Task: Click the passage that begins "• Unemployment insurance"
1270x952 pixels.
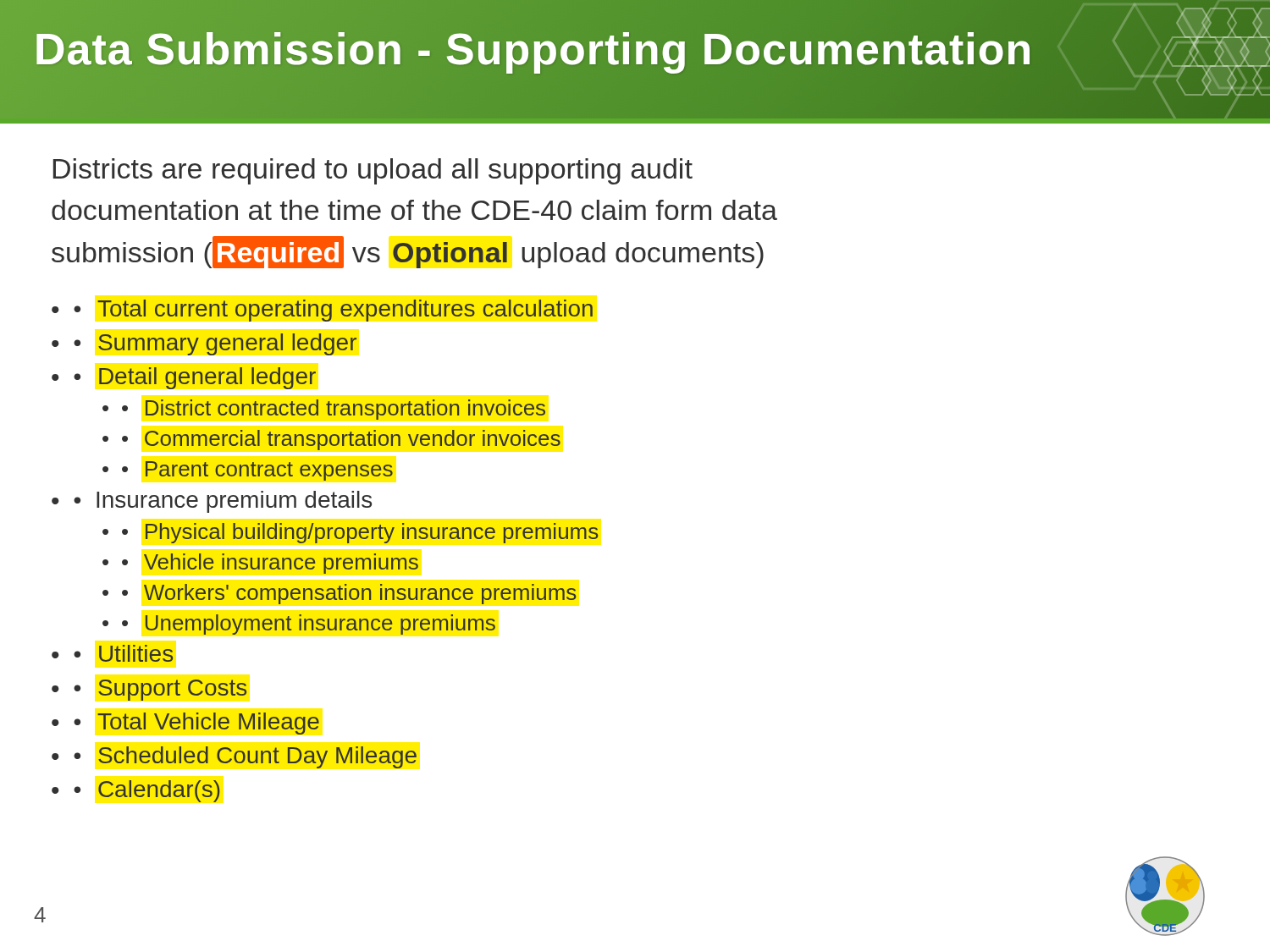Action: coord(310,623)
